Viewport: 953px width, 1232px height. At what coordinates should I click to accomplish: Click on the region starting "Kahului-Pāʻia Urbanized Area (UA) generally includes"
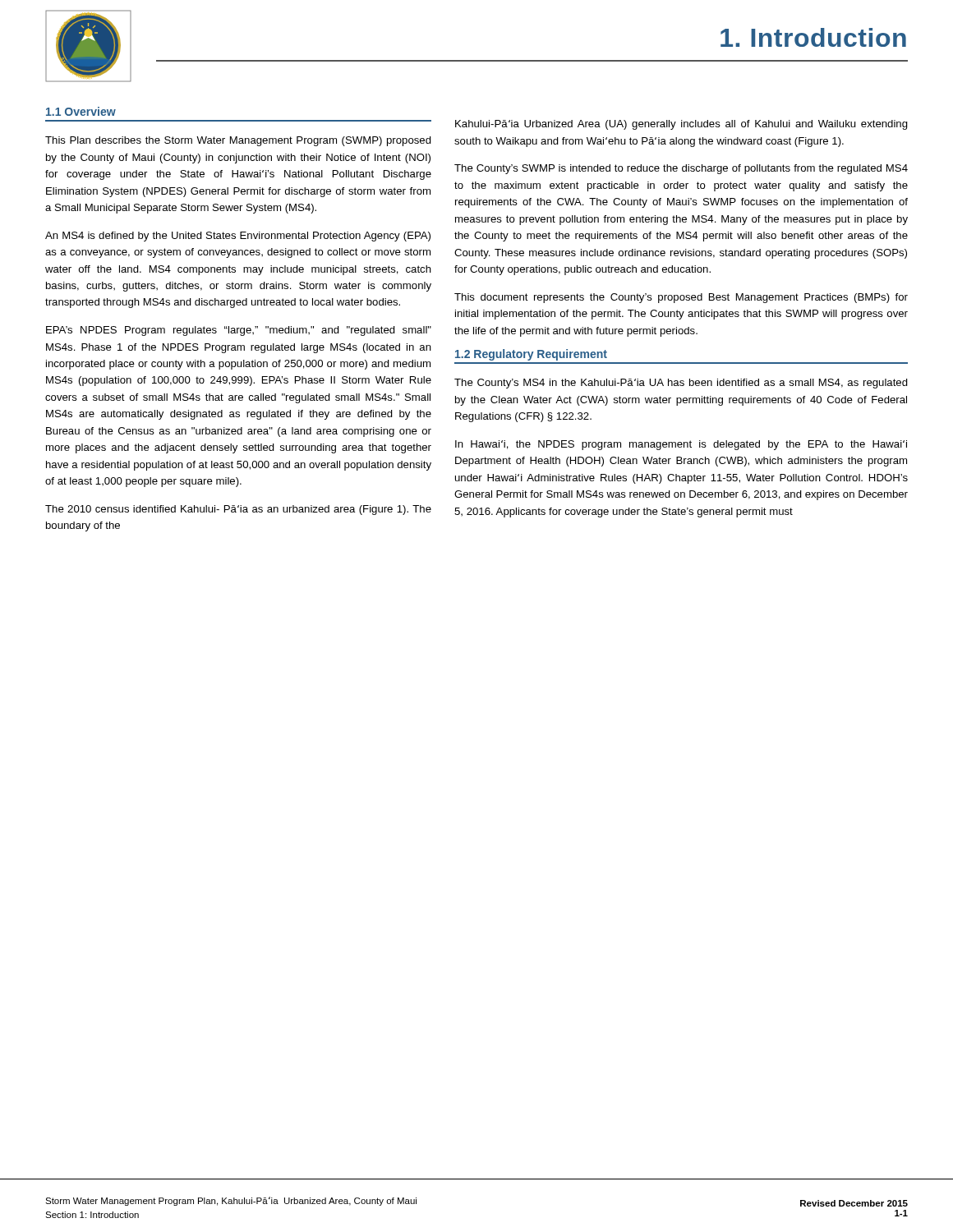click(681, 133)
